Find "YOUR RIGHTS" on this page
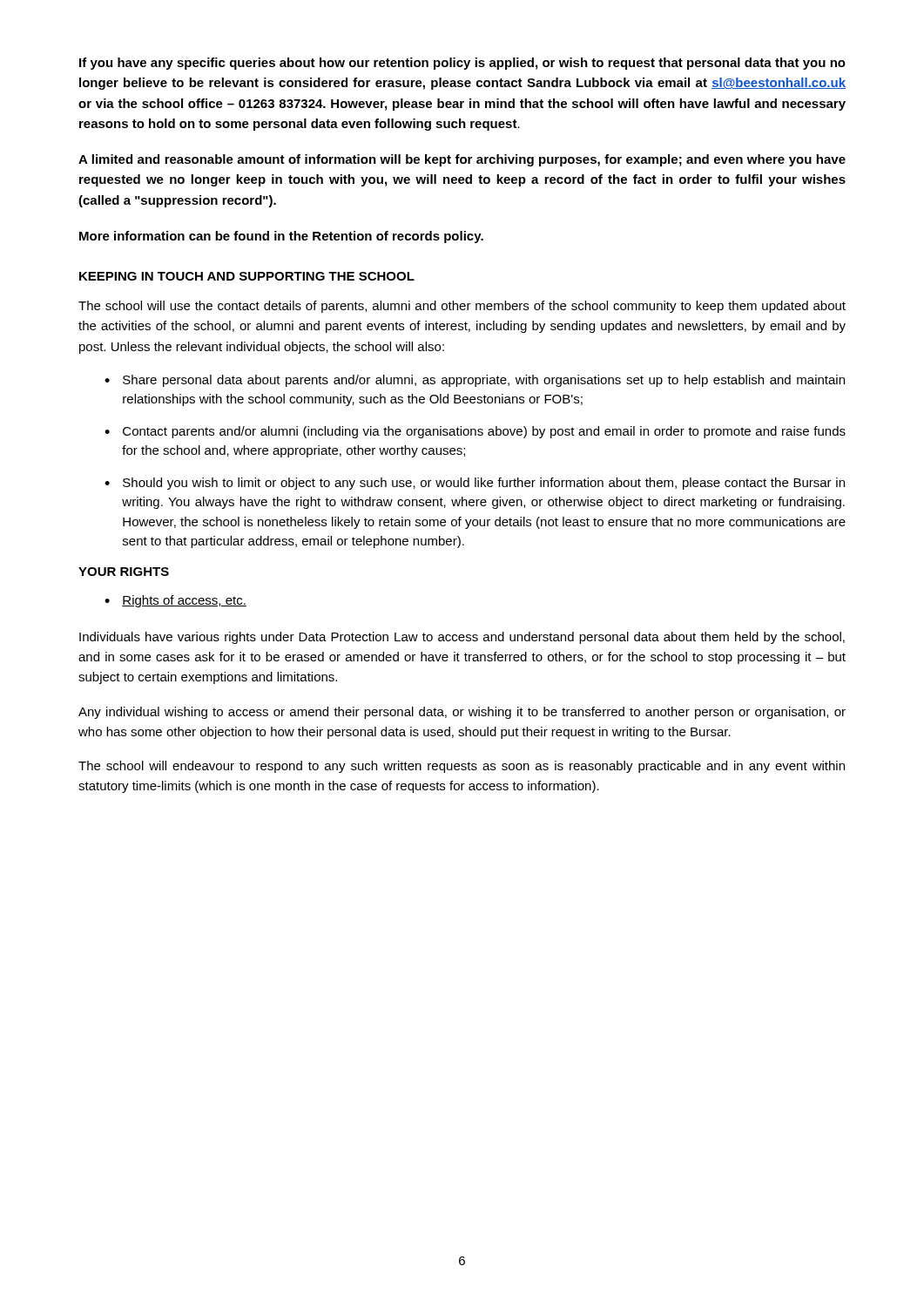This screenshot has width=924, height=1307. point(124,571)
